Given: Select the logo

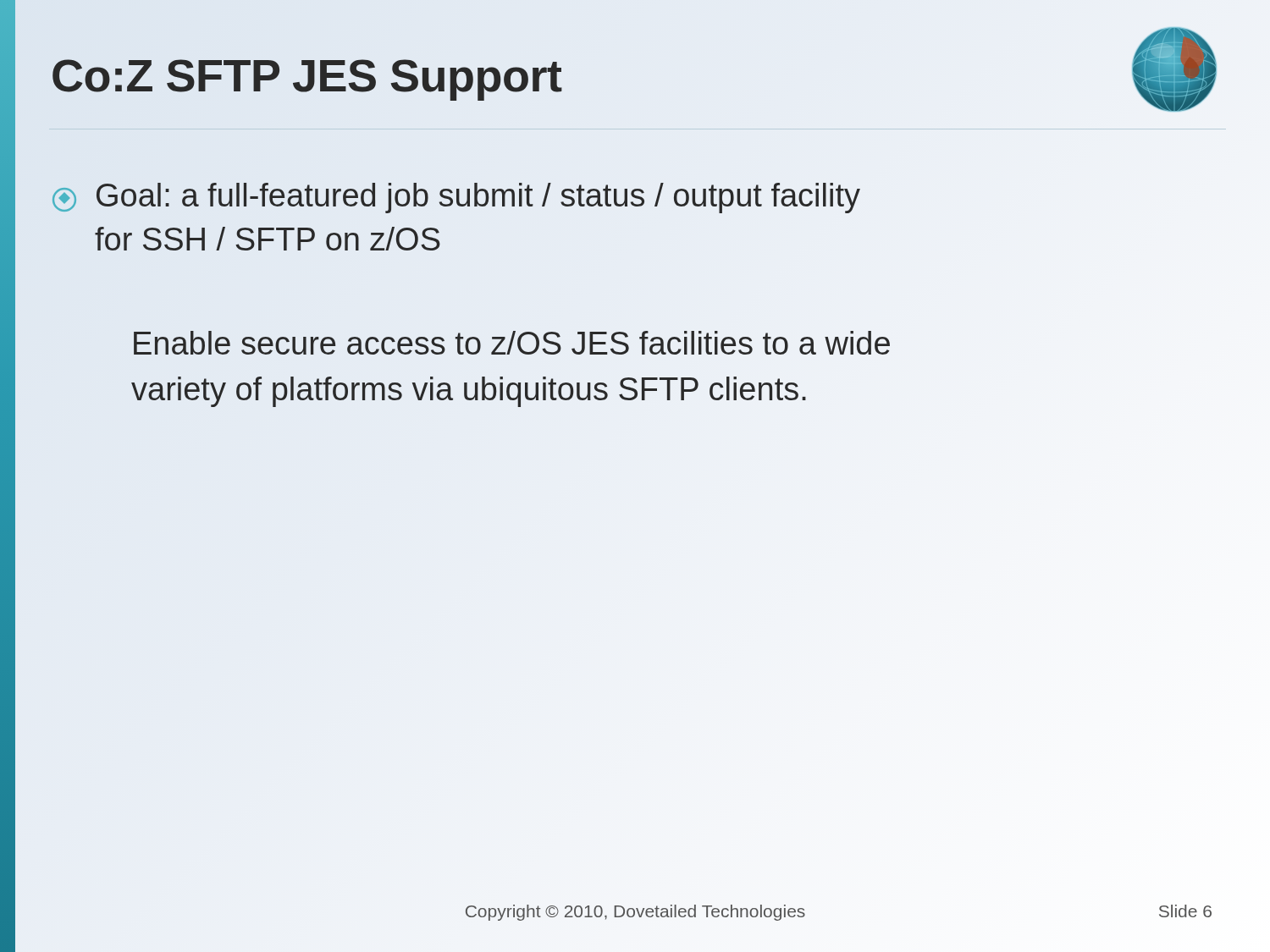Looking at the screenshot, I should (1175, 70).
